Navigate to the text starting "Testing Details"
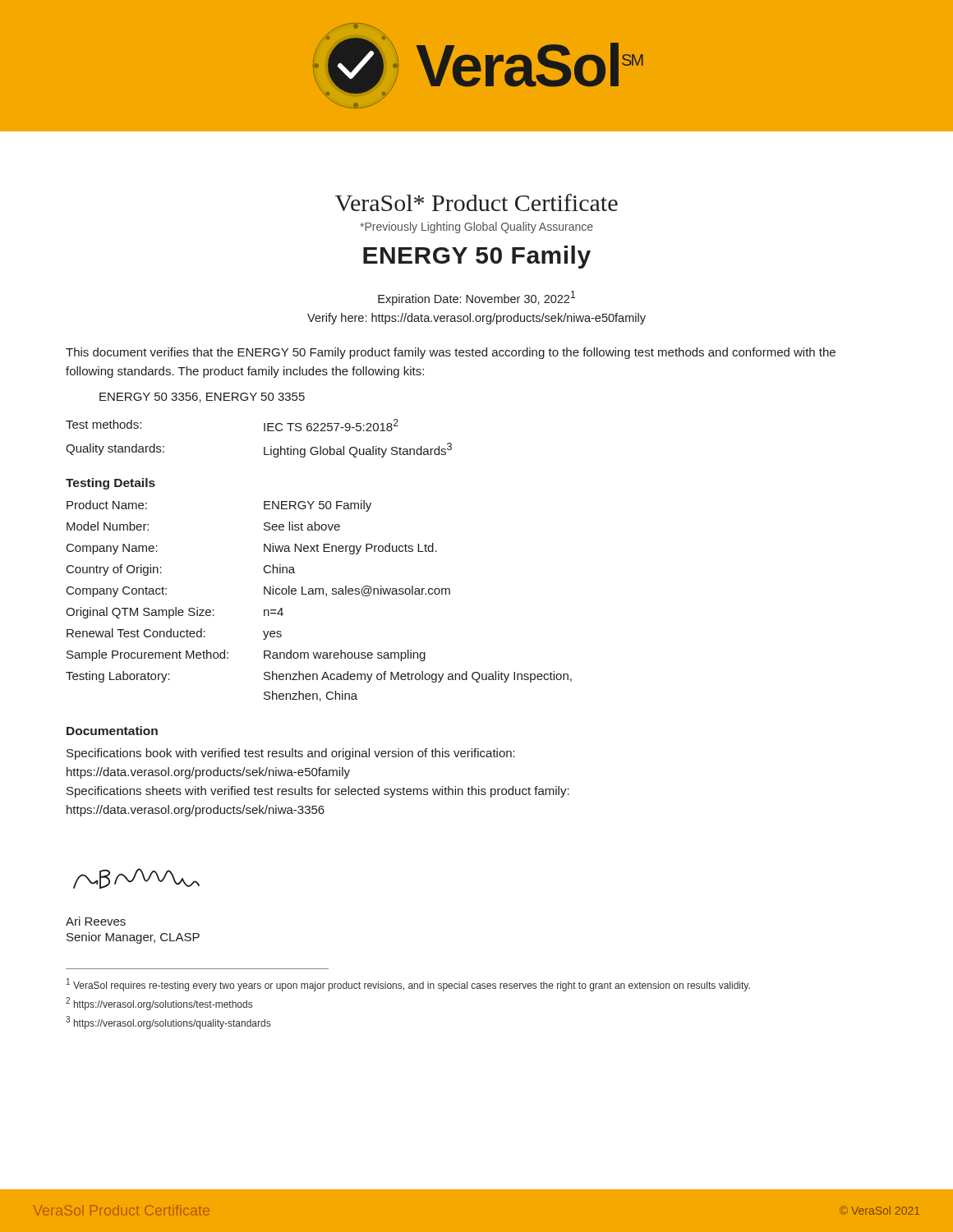 [x=111, y=482]
